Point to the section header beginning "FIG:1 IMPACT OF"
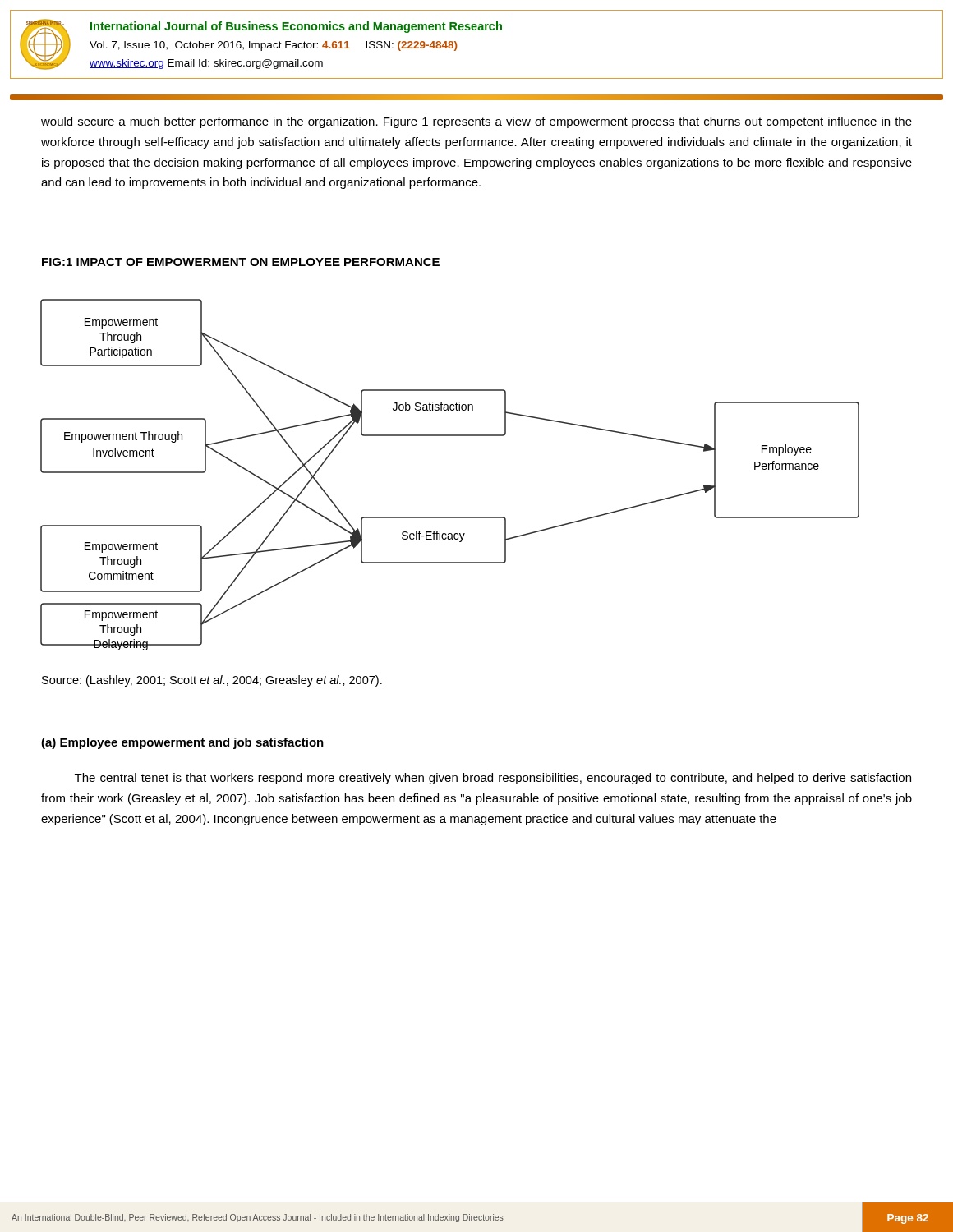953x1232 pixels. [x=241, y=262]
